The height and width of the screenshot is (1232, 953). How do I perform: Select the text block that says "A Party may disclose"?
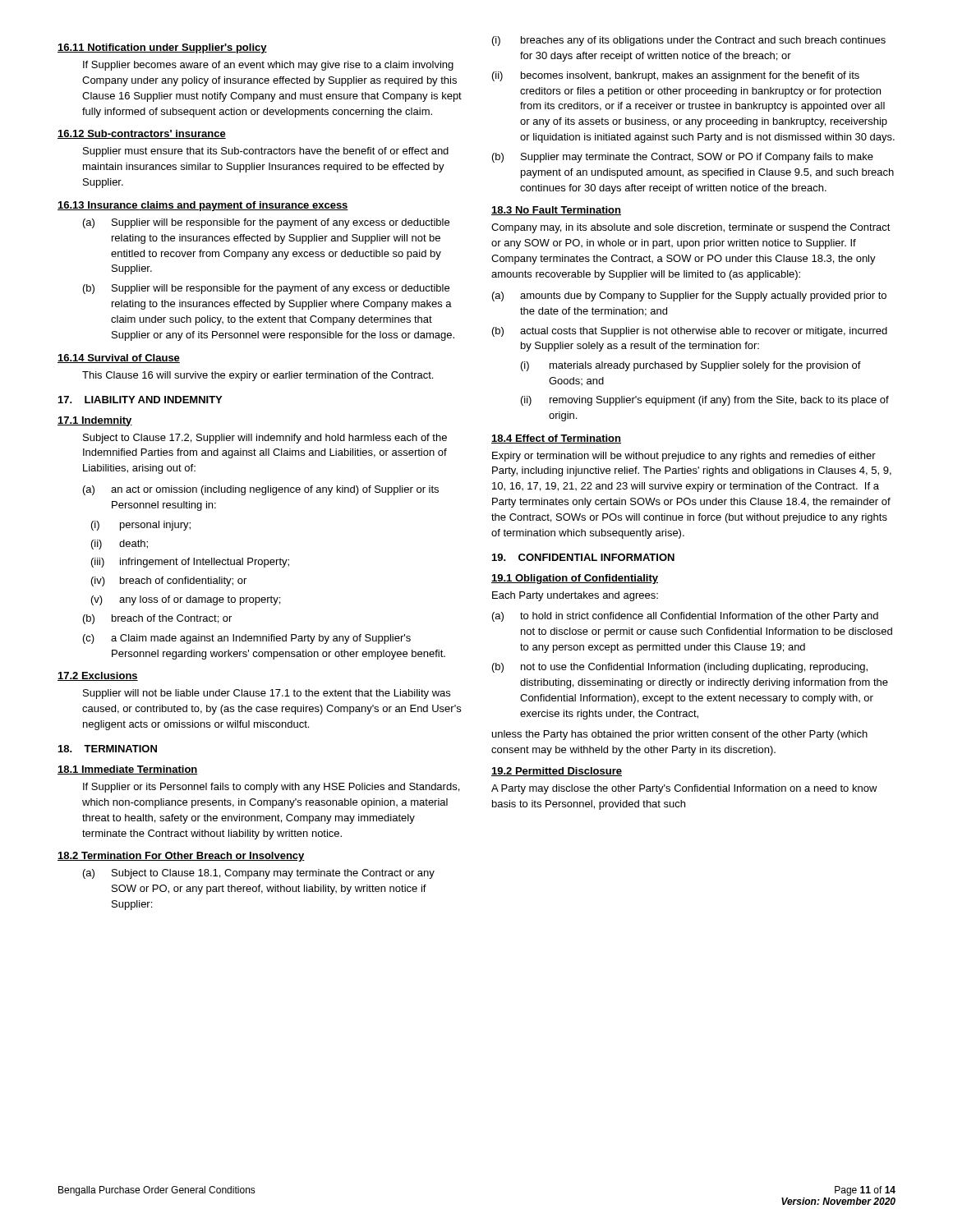point(693,797)
